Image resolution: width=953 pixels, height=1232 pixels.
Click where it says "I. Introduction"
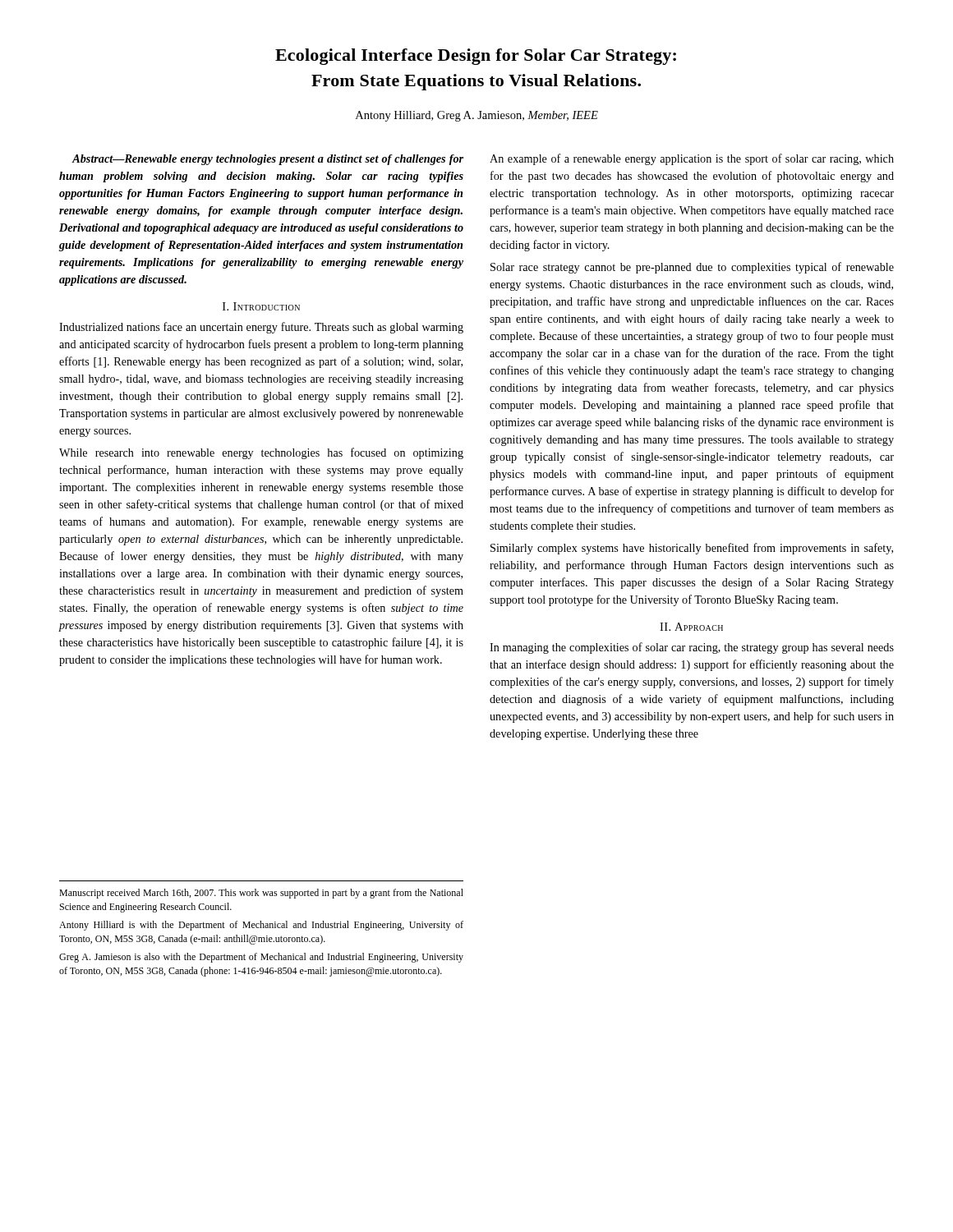[261, 306]
